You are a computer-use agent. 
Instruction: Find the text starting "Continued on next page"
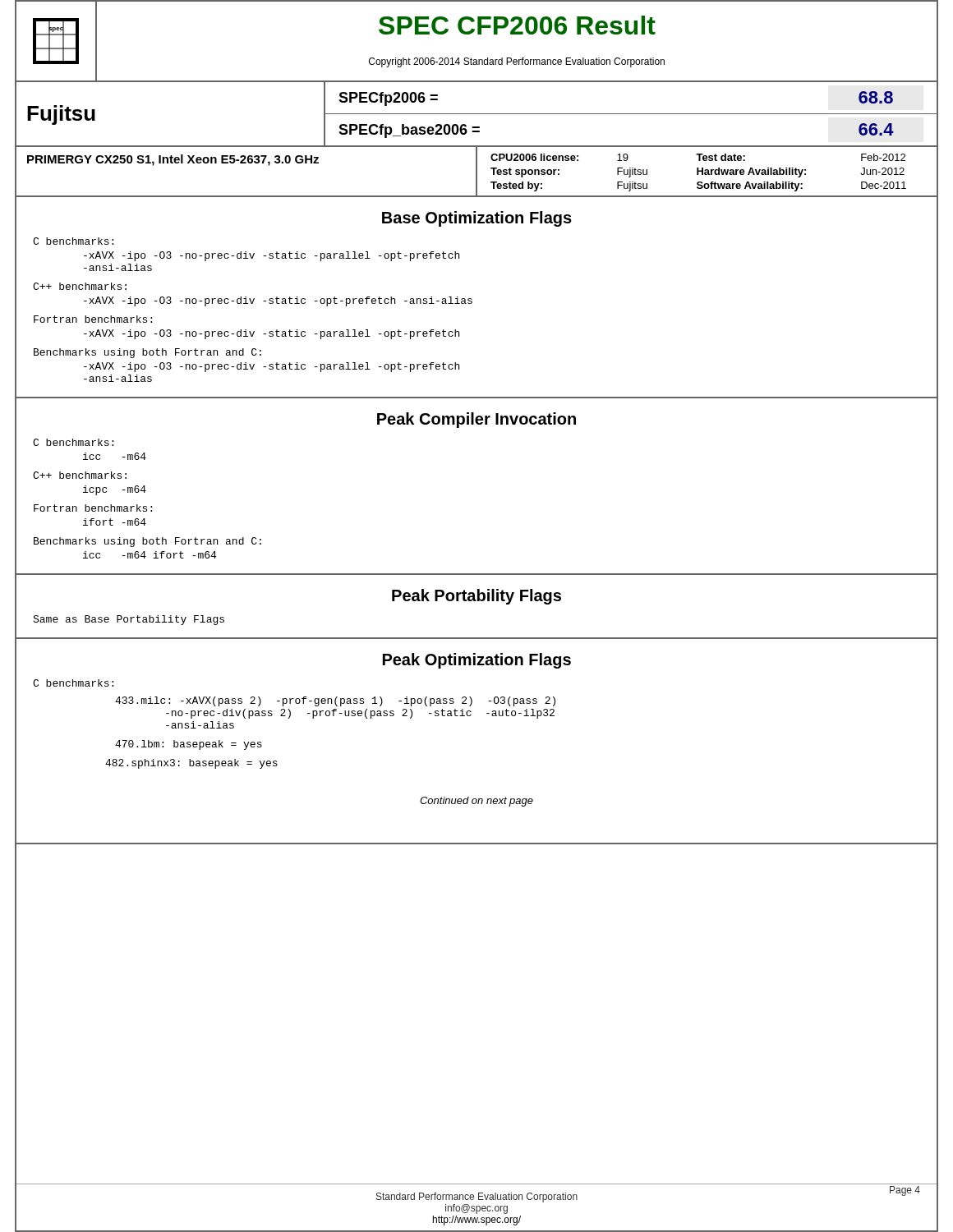[x=476, y=800]
